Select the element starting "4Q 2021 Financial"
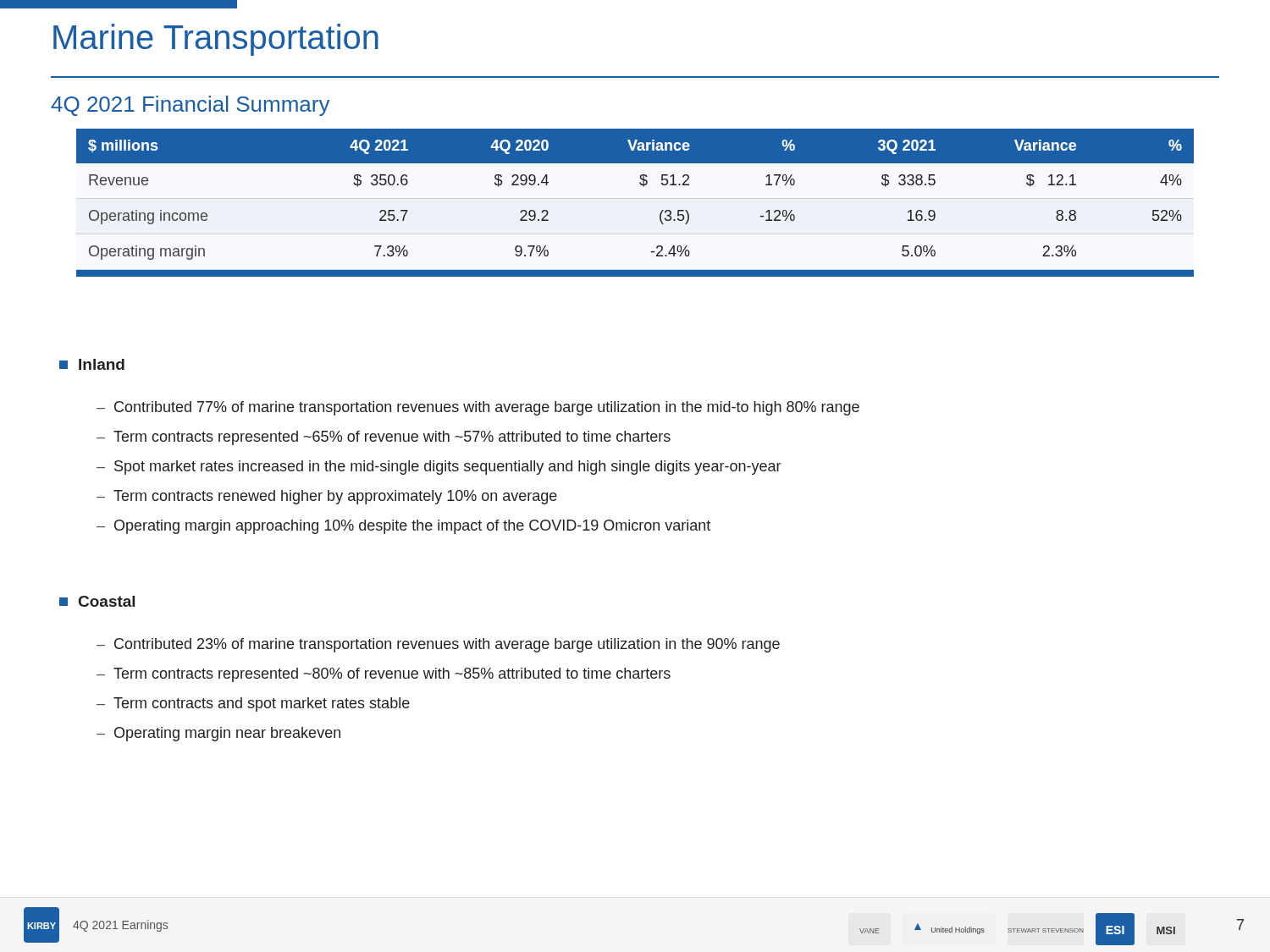Screen dimensions: 952x1270 (190, 104)
